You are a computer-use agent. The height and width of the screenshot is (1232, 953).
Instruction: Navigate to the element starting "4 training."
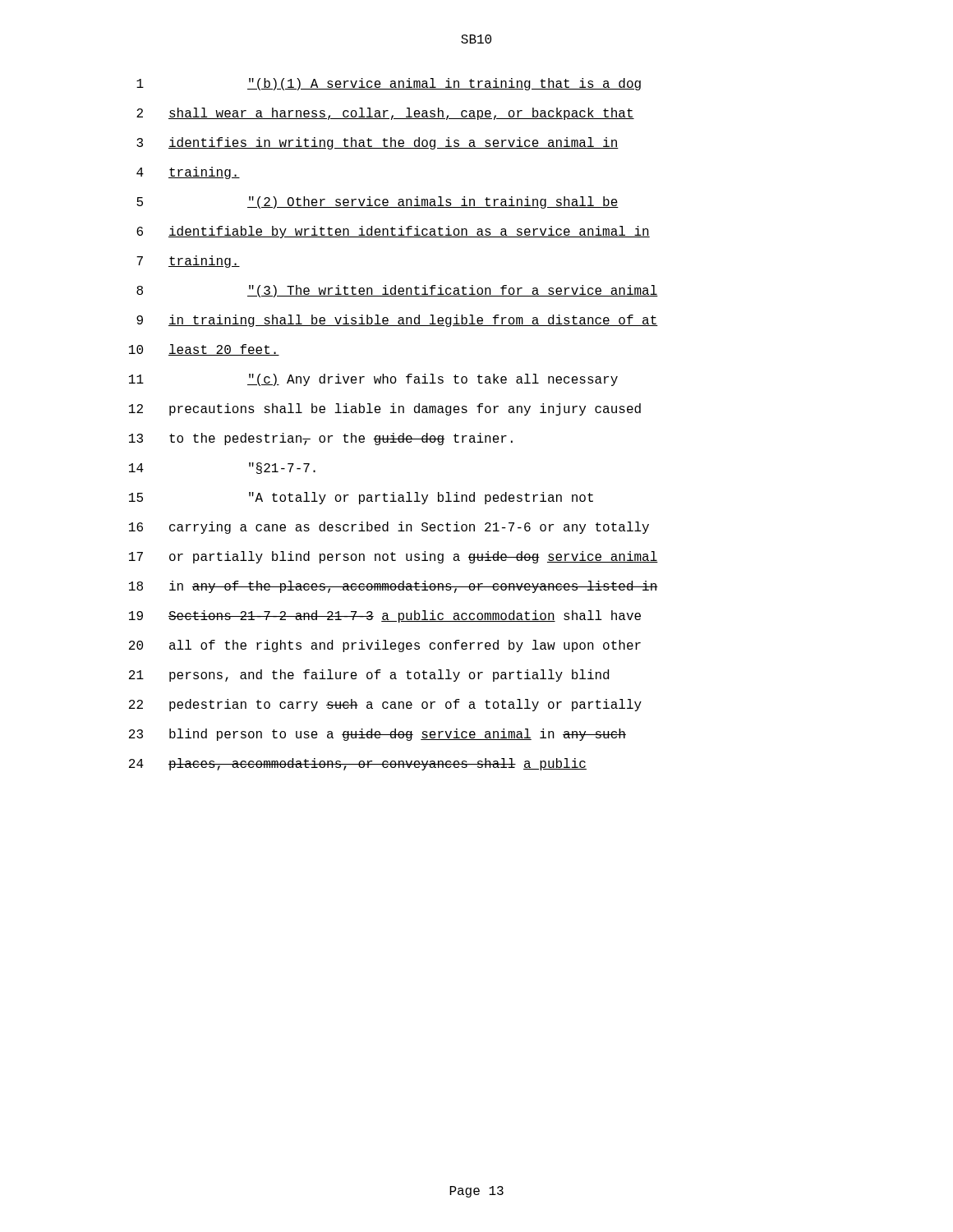[x=188, y=173]
